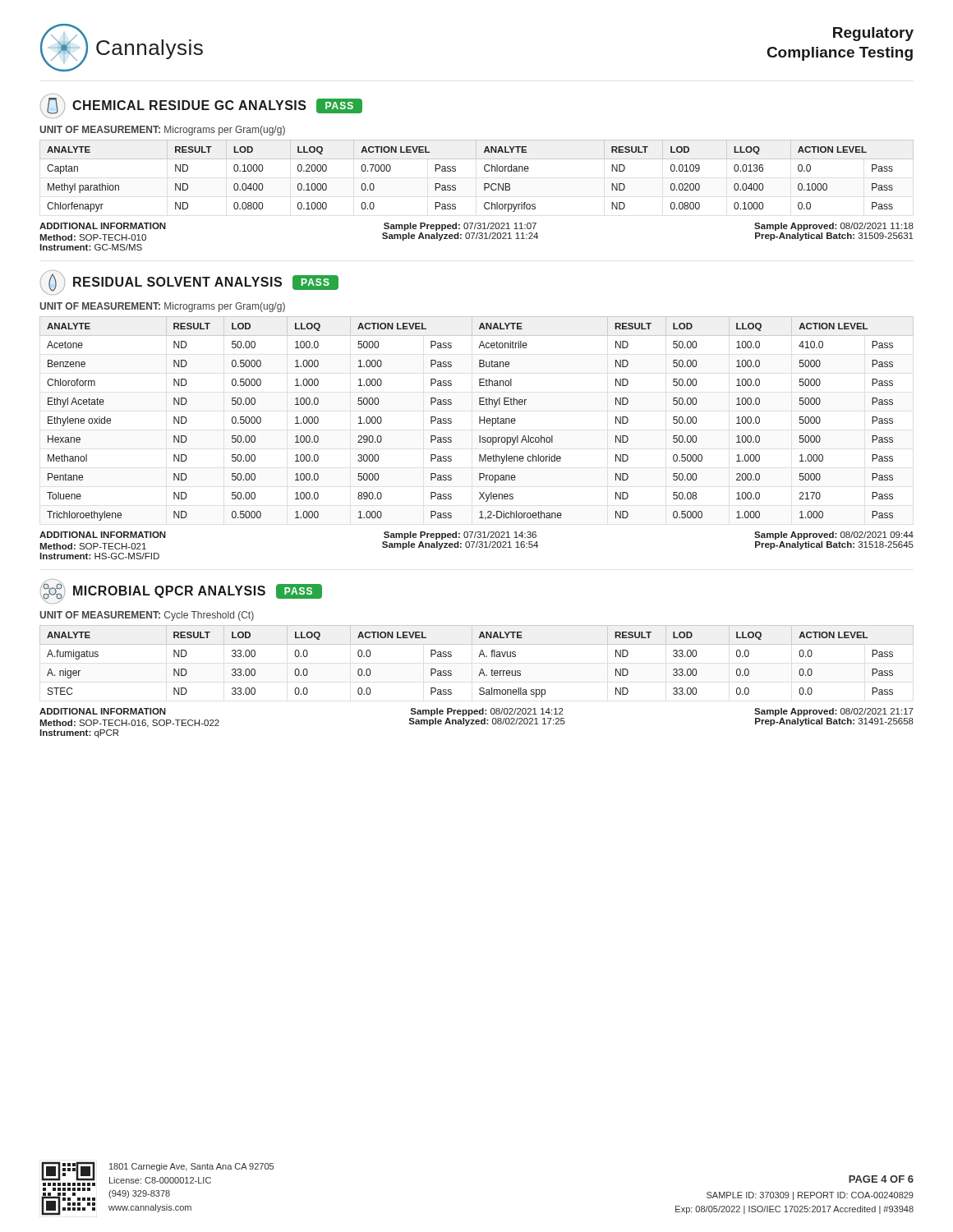The height and width of the screenshot is (1232, 953).
Task: Find the section header on this page that starts "CHEMICAL RESIDUE GC ANALYSIS"
Action: [201, 106]
